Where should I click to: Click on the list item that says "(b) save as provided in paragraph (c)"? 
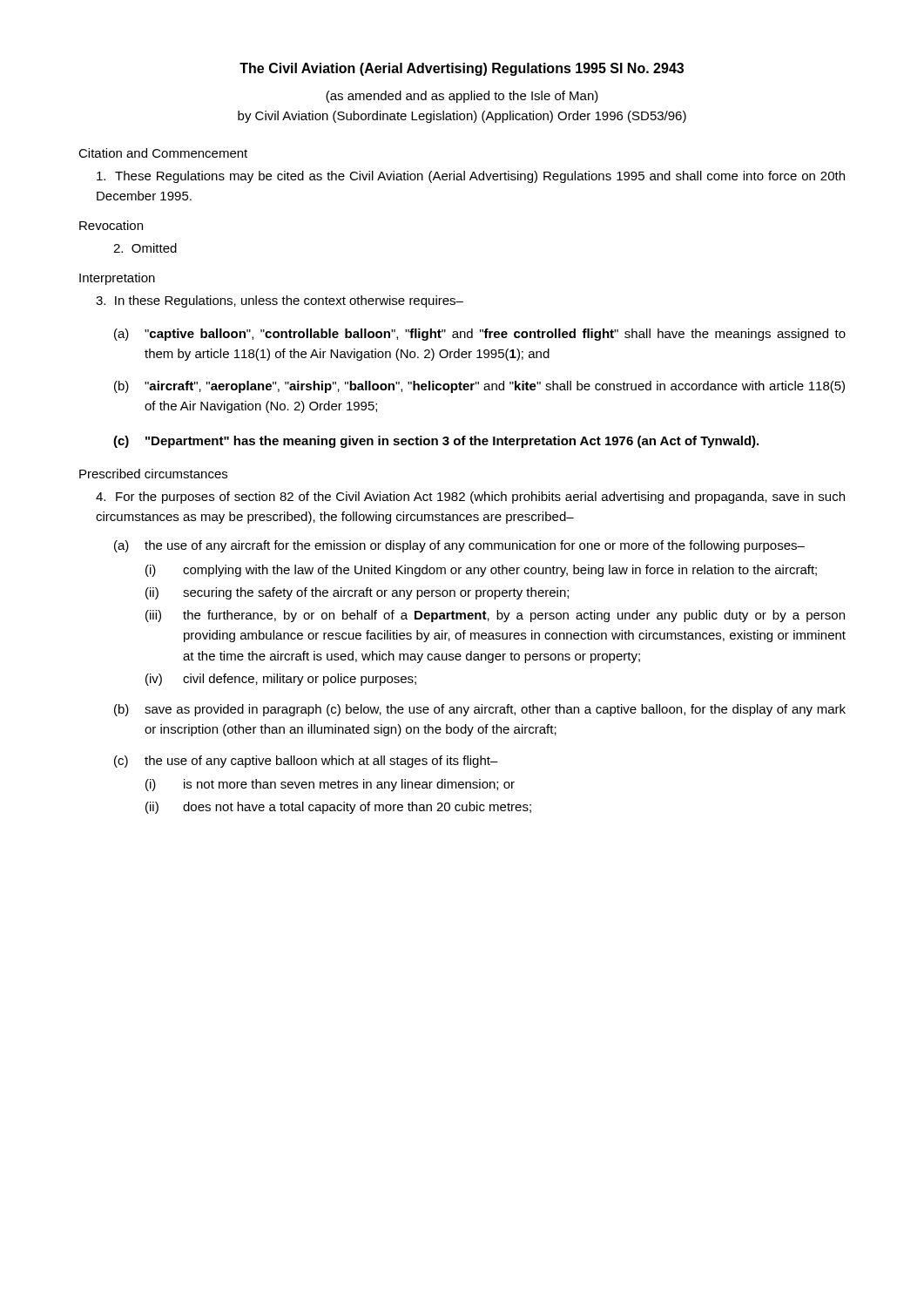click(x=479, y=719)
